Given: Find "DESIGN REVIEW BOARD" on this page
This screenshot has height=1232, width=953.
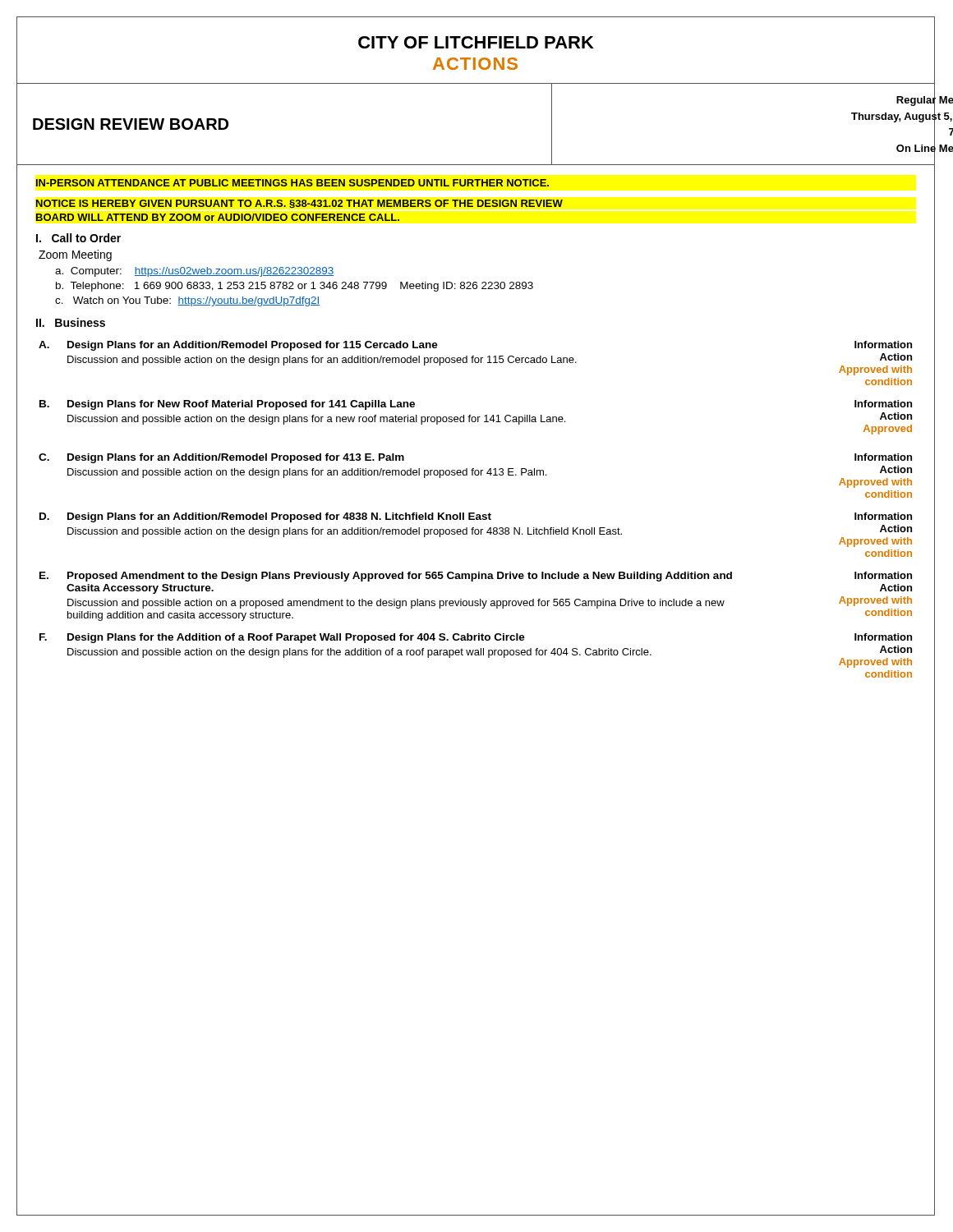Looking at the screenshot, I should tap(131, 124).
